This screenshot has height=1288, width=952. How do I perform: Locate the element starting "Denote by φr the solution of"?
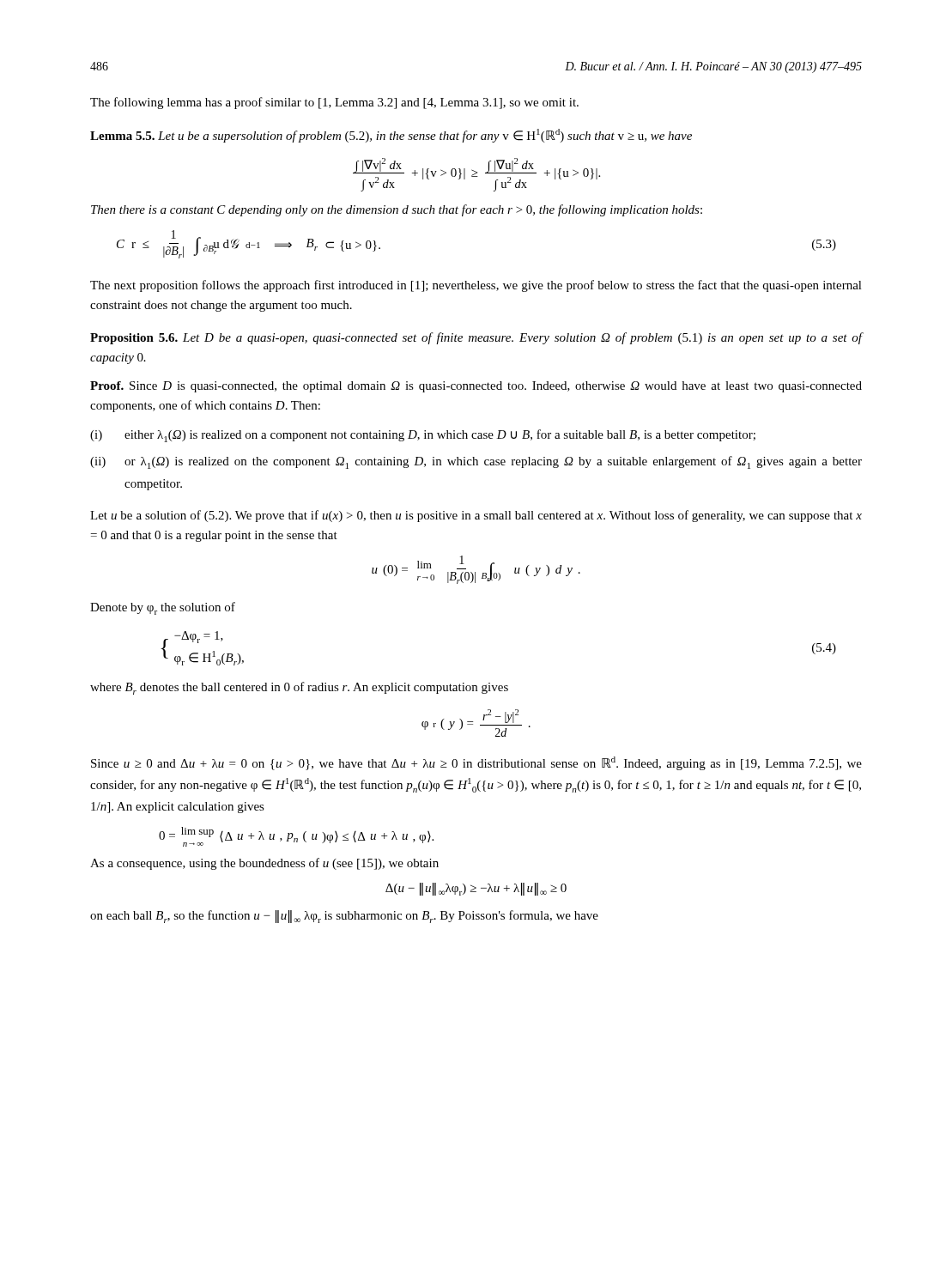tap(163, 609)
